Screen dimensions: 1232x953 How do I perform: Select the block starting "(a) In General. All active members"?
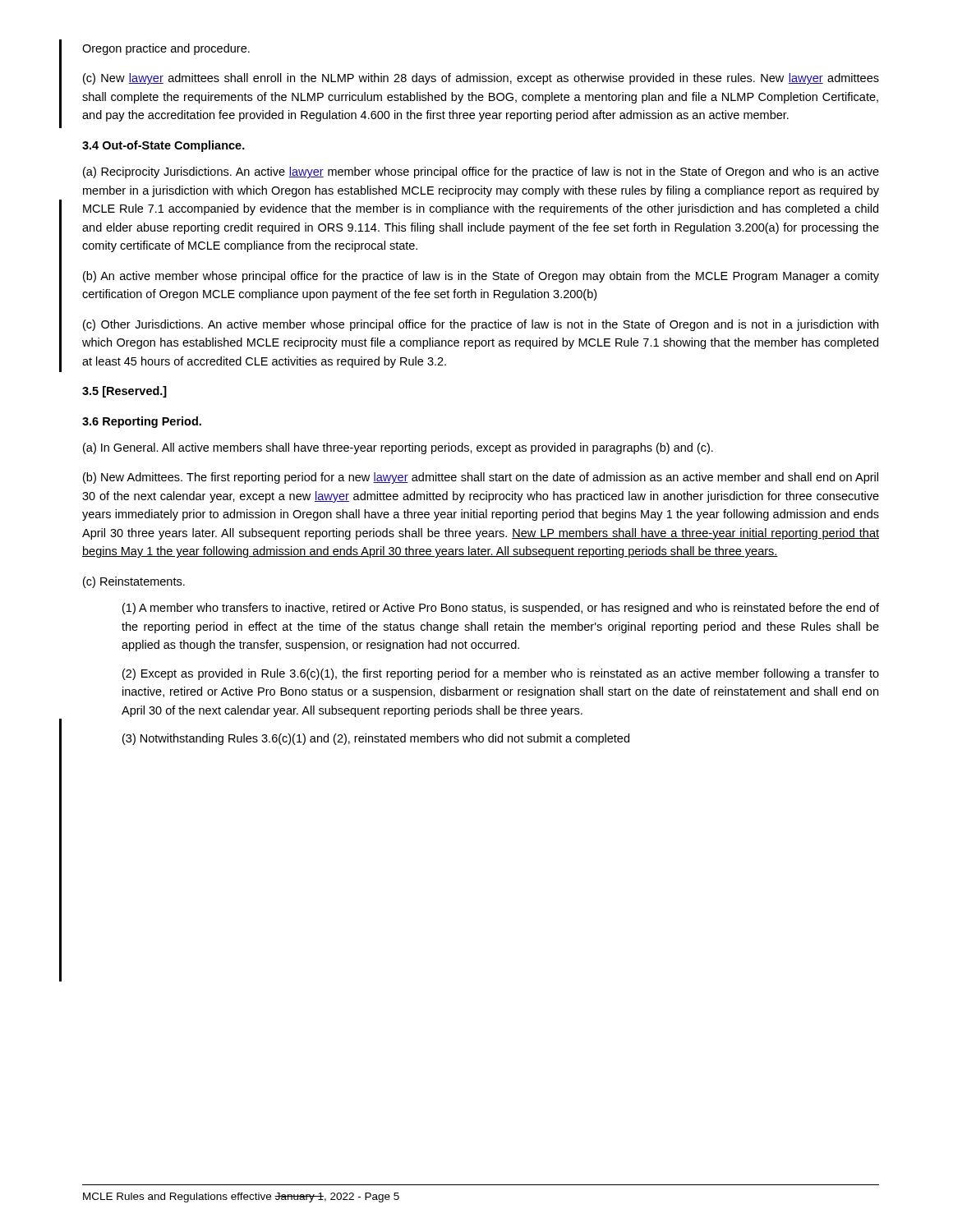pos(398,448)
